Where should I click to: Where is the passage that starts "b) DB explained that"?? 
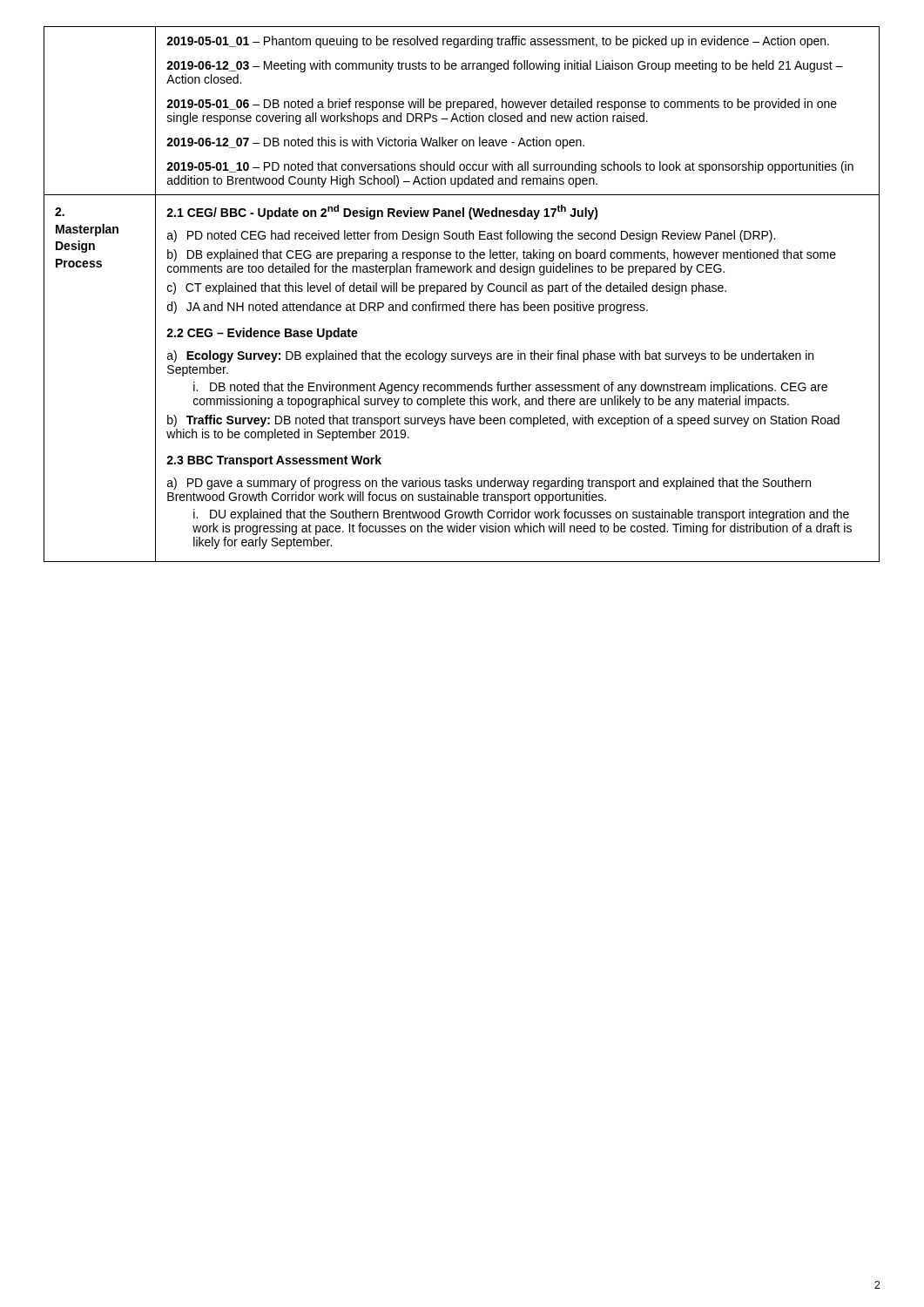(501, 261)
